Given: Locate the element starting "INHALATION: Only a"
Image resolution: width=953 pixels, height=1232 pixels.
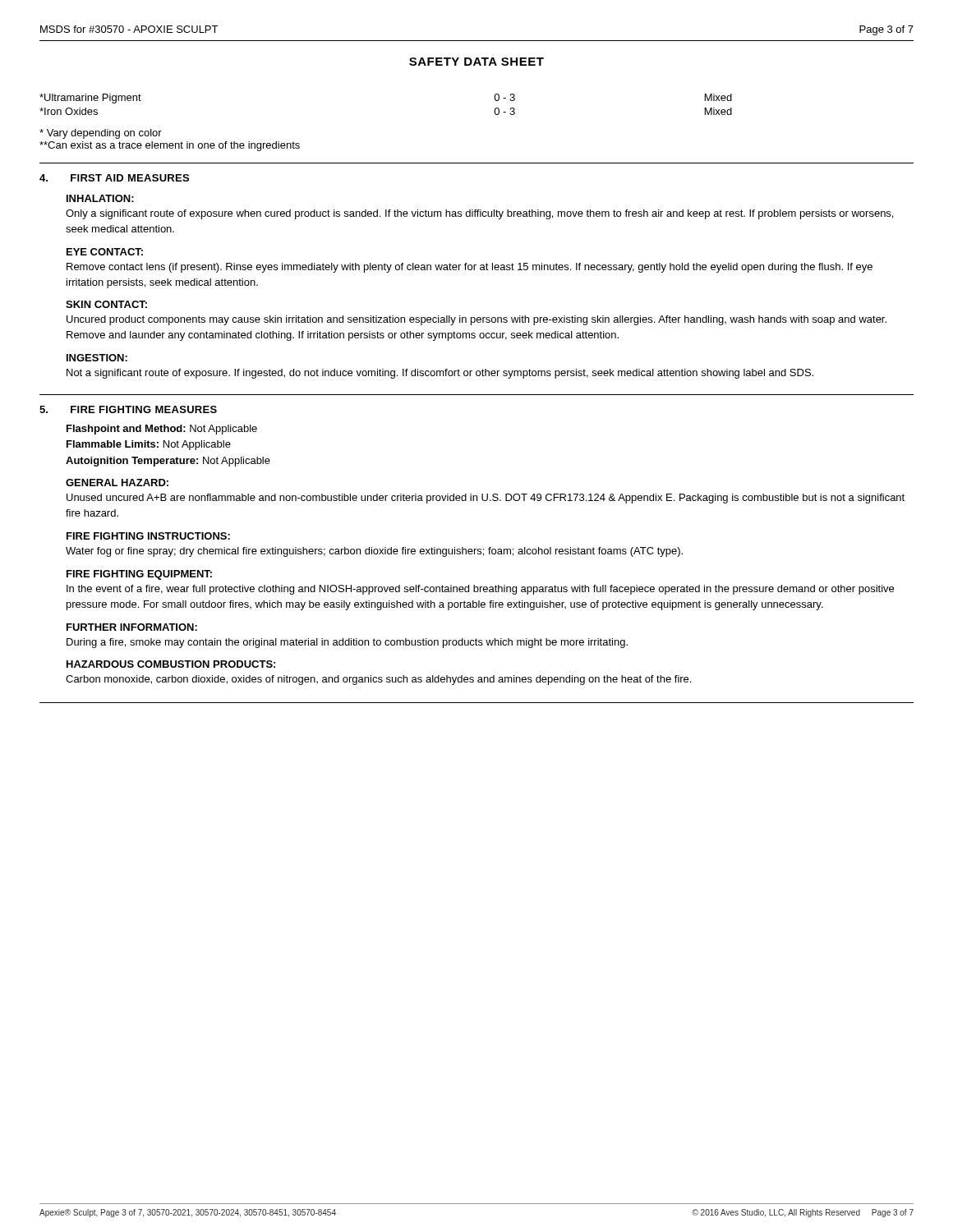Looking at the screenshot, I should 490,215.
